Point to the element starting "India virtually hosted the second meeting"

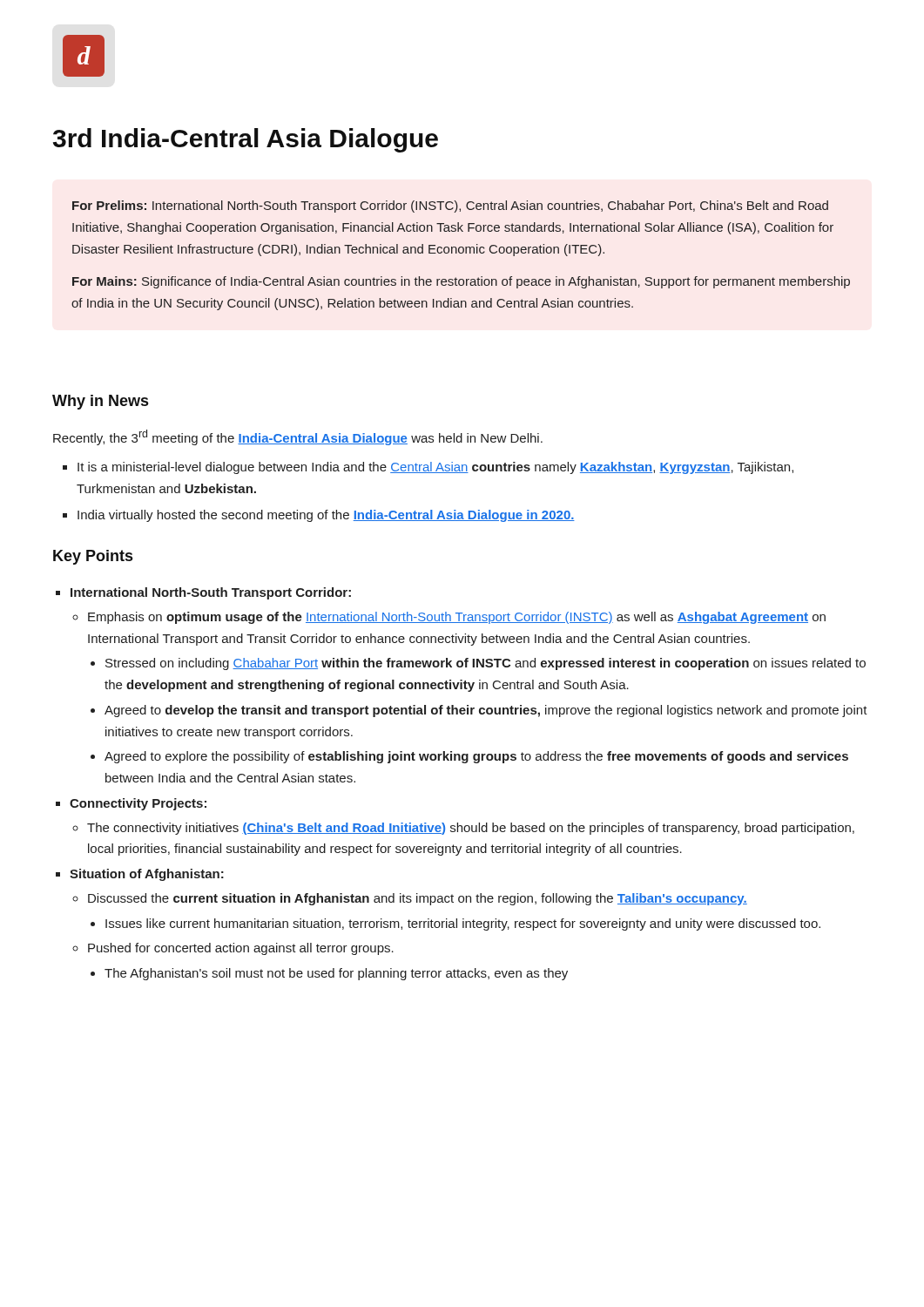(x=325, y=514)
